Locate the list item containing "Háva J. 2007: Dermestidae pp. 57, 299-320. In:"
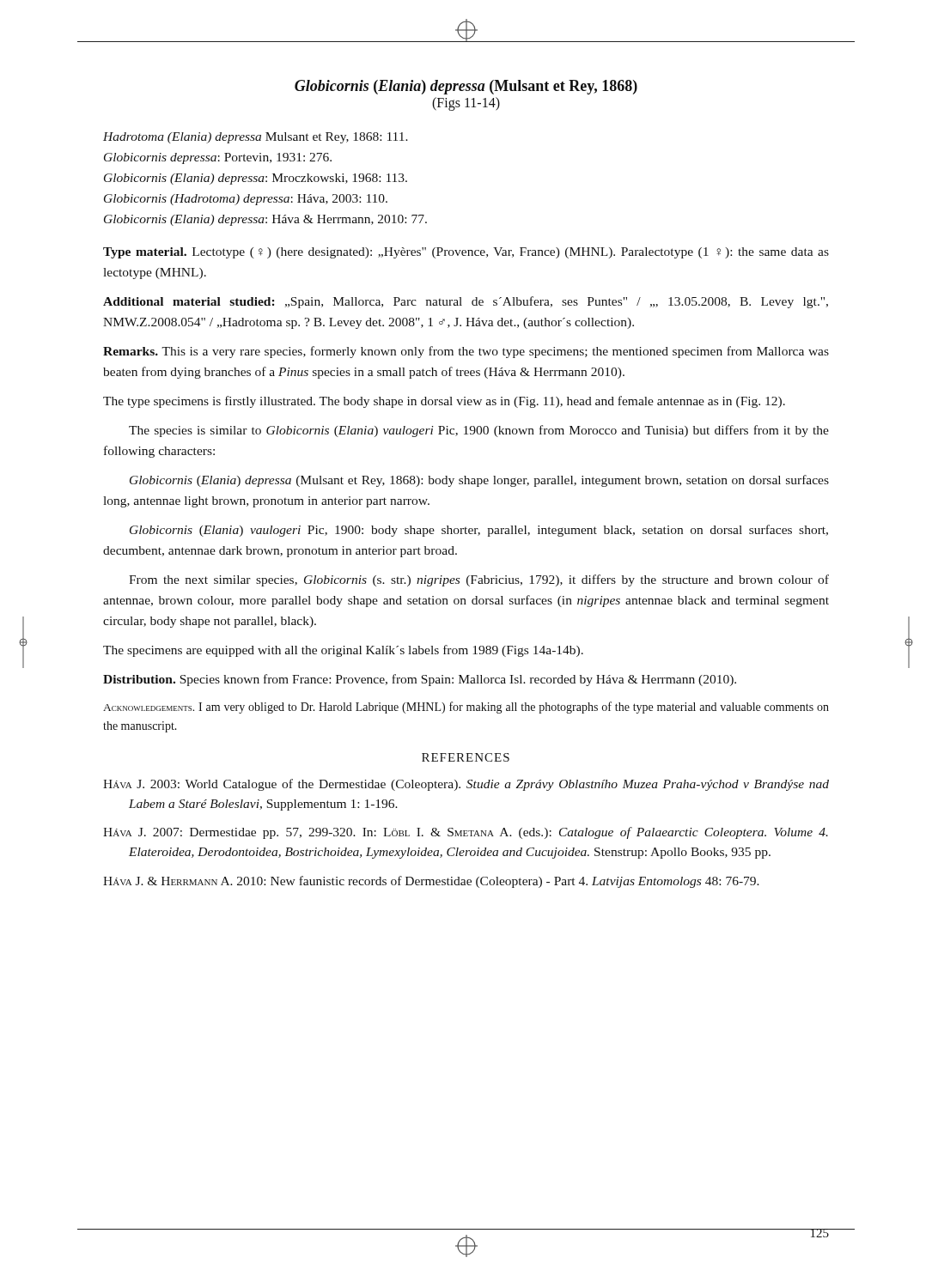Image resolution: width=932 pixels, height=1288 pixels. [466, 842]
